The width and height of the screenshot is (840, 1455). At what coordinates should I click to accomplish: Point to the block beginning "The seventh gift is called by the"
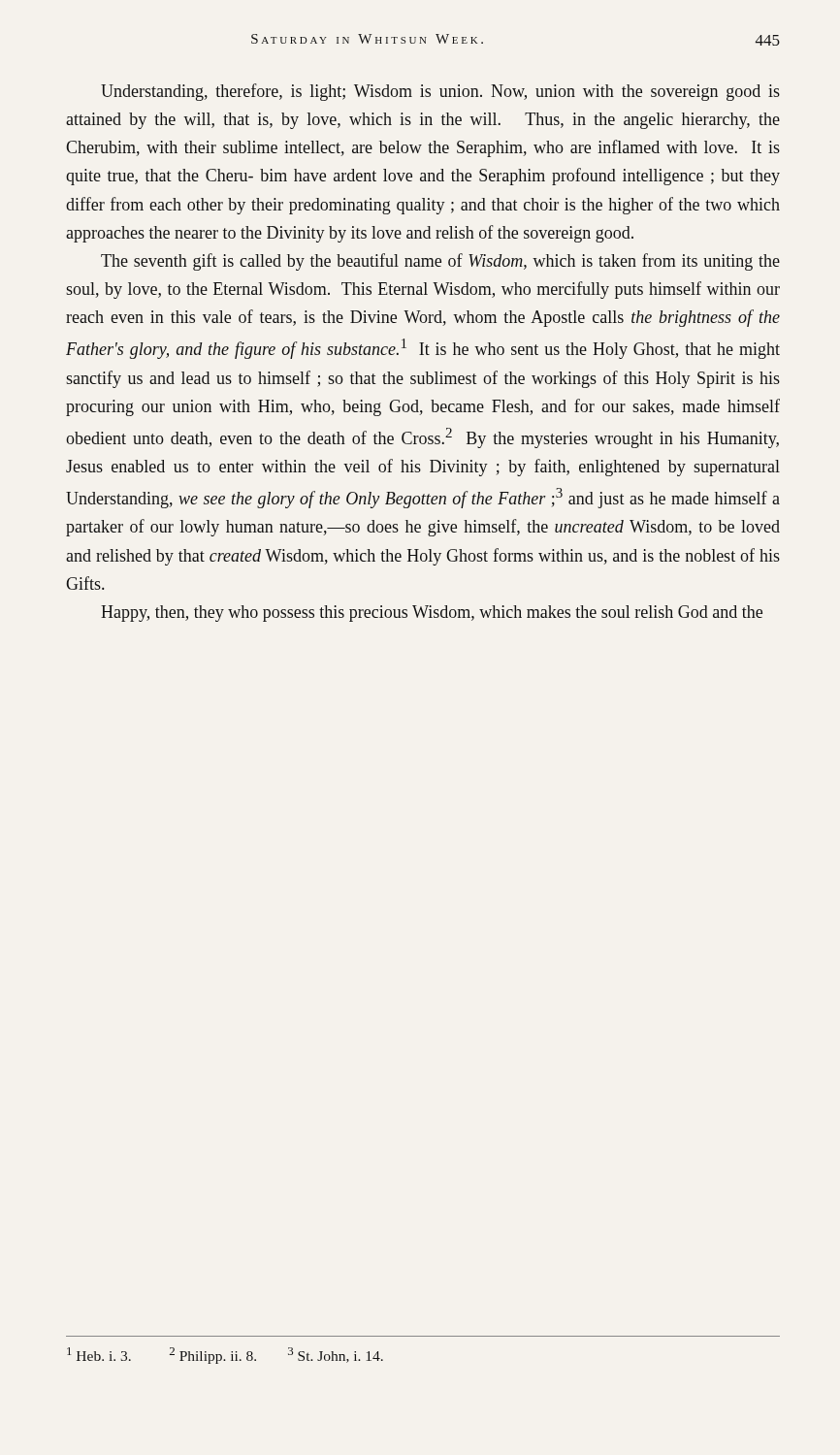(x=423, y=437)
